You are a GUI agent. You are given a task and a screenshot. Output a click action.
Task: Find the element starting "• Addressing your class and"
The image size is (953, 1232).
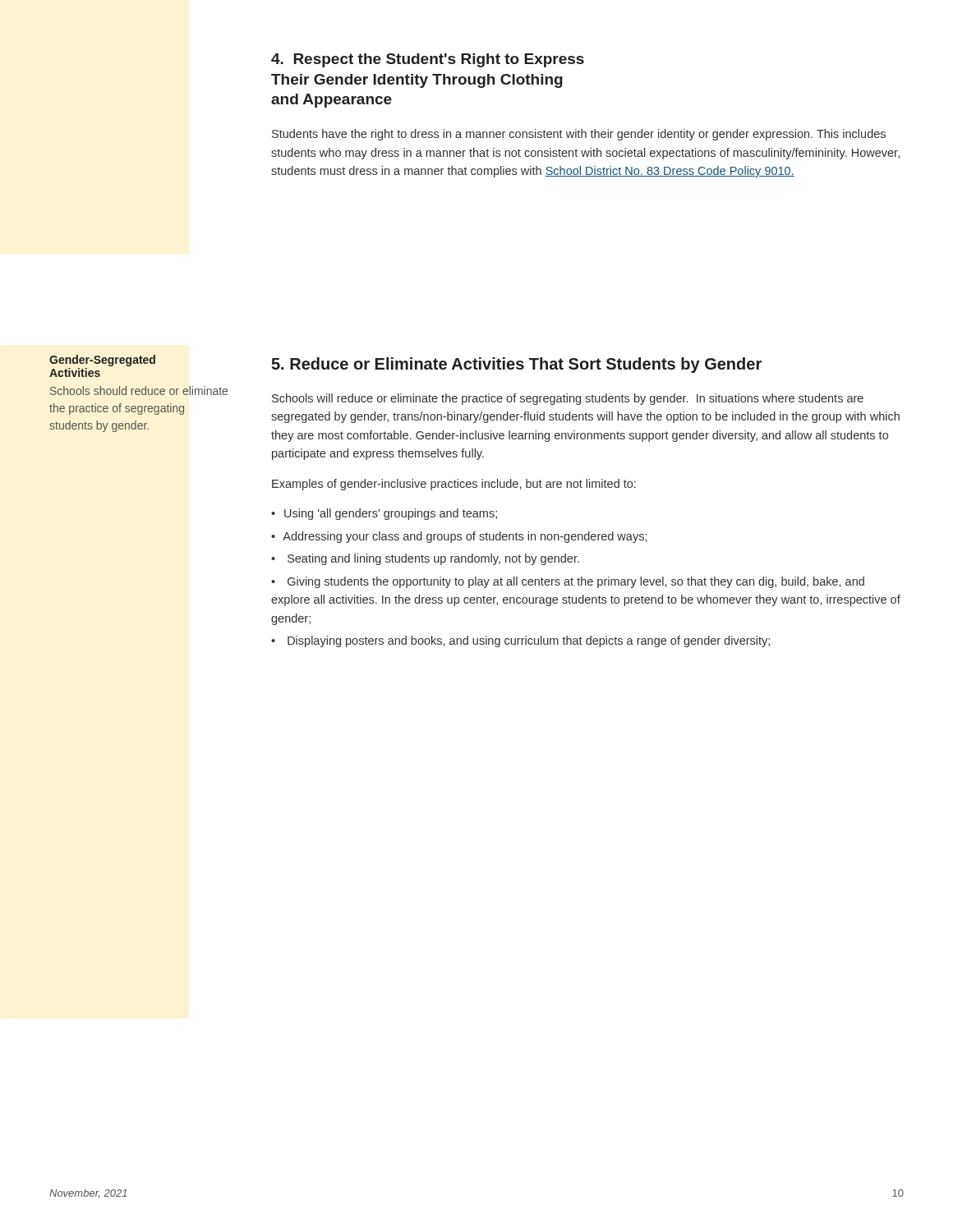[x=459, y=536]
